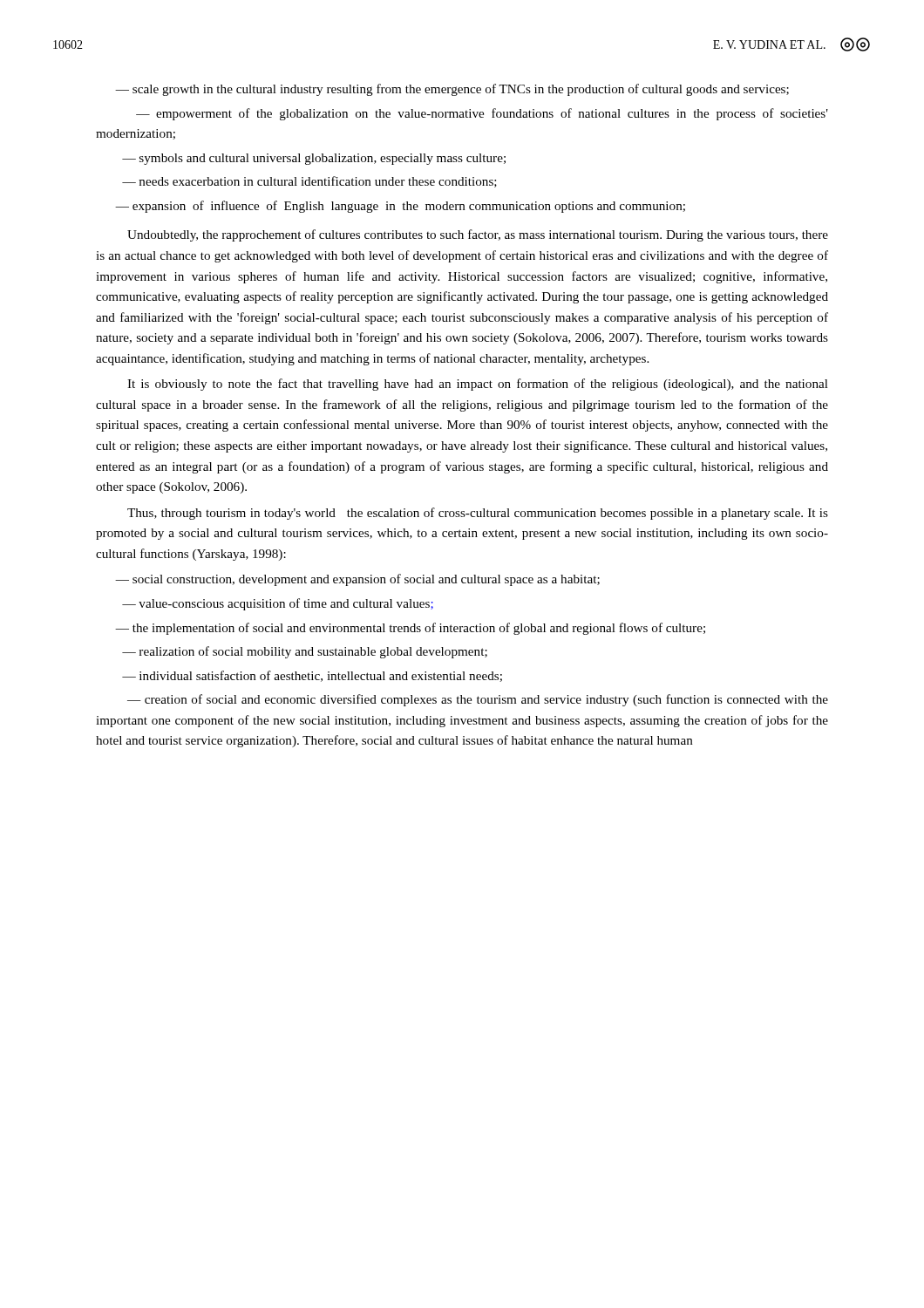
Task: Click on the text block that says "Thus, through tourism in today's world"
Action: [x=462, y=533]
